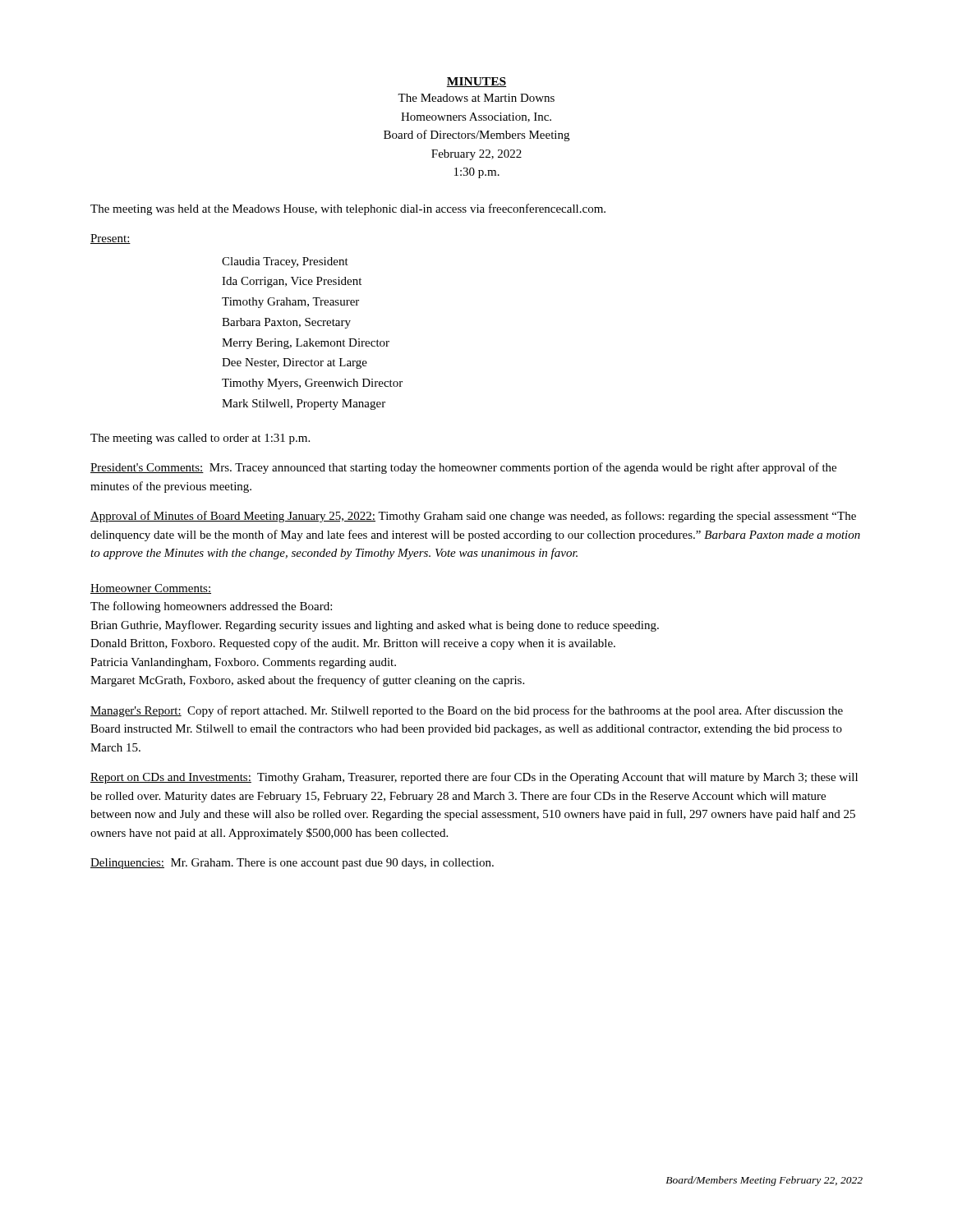Locate the block of text that opens with "Report on CDs and Investments:"

(474, 805)
